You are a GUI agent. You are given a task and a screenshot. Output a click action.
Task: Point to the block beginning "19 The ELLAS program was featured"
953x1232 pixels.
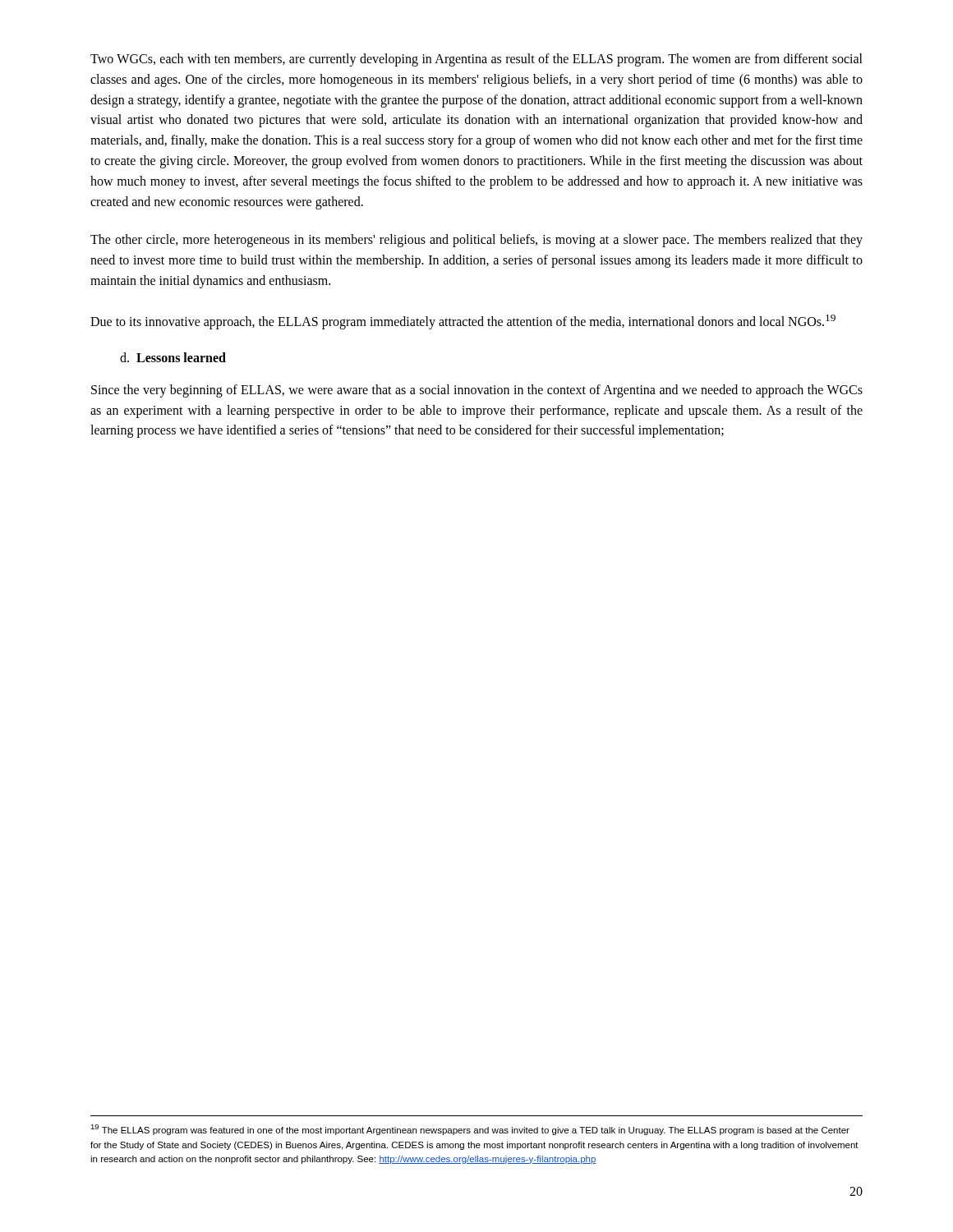(474, 1143)
